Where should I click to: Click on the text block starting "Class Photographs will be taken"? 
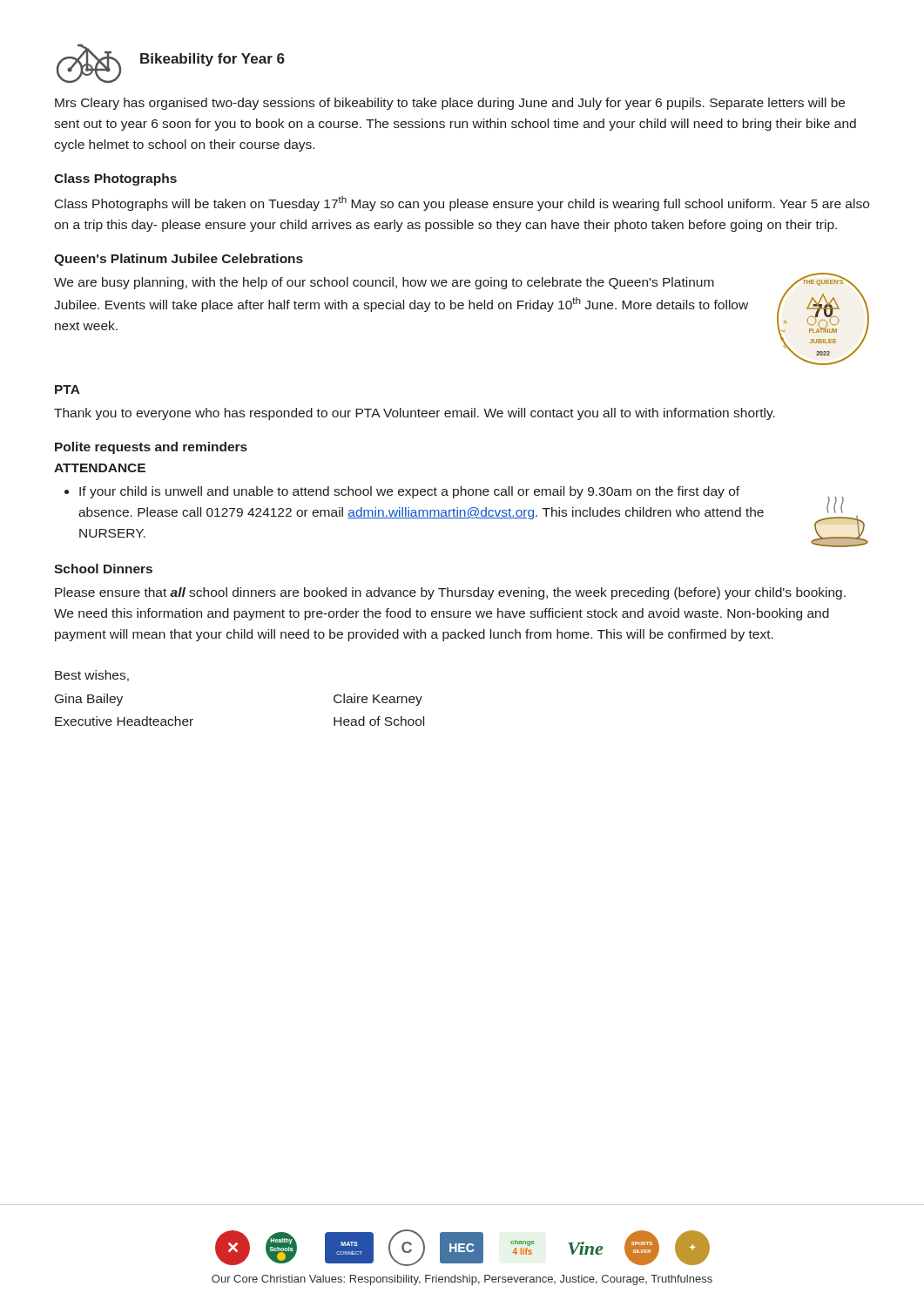(462, 213)
